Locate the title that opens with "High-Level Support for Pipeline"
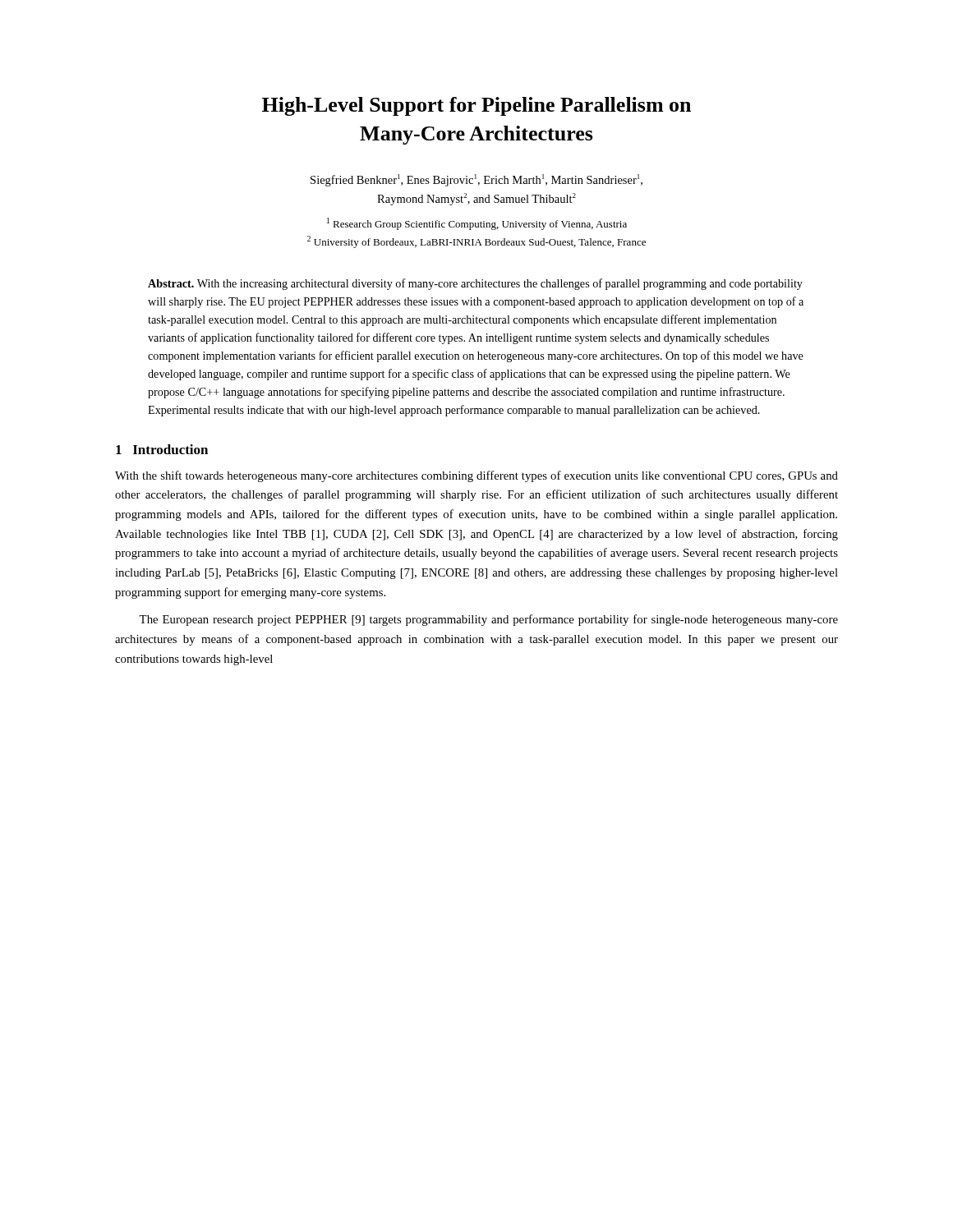Viewport: 953px width, 1232px height. (476, 119)
